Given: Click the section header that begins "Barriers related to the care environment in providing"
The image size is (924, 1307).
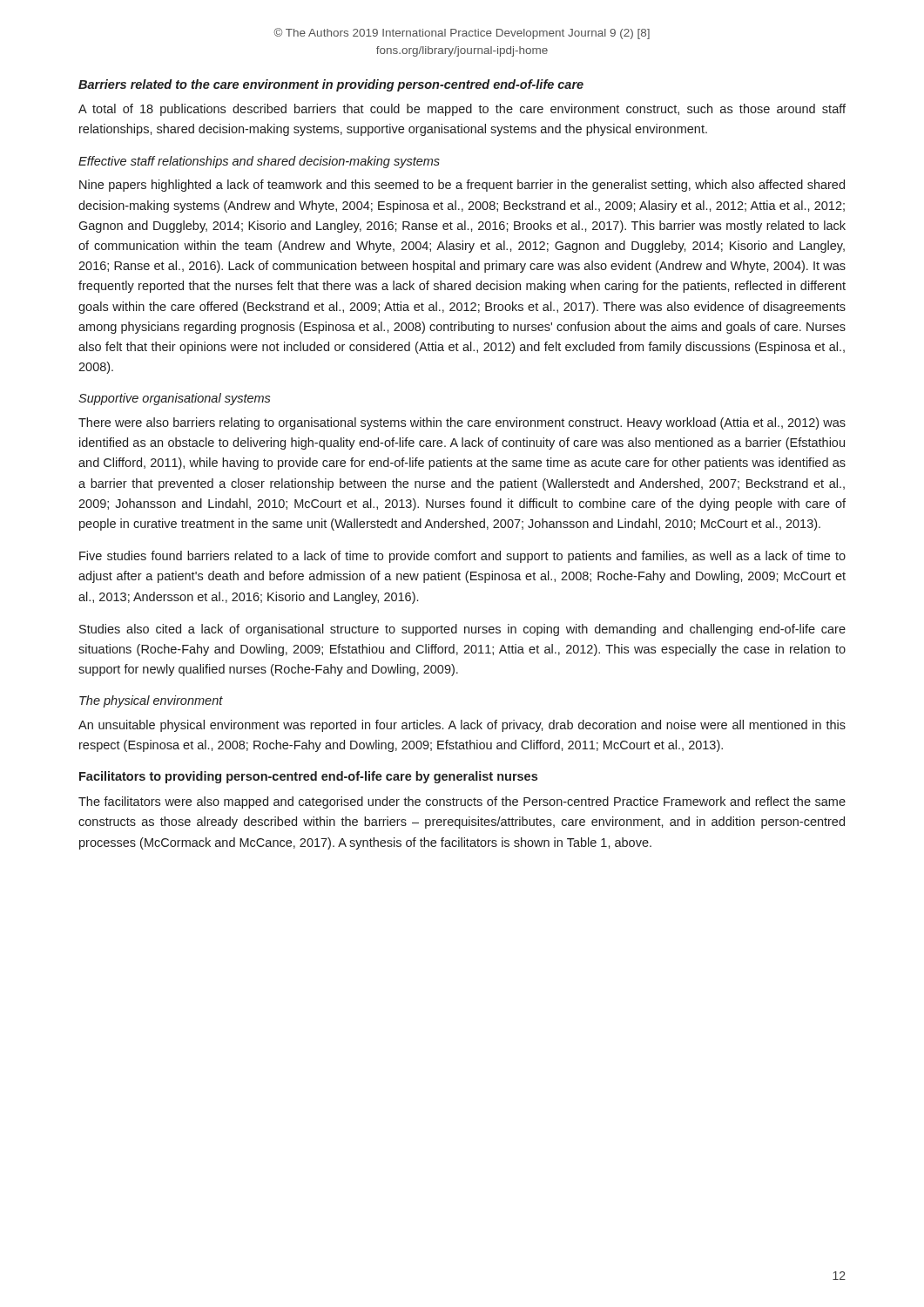Looking at the screenshot, I should [x=331, y=84].
